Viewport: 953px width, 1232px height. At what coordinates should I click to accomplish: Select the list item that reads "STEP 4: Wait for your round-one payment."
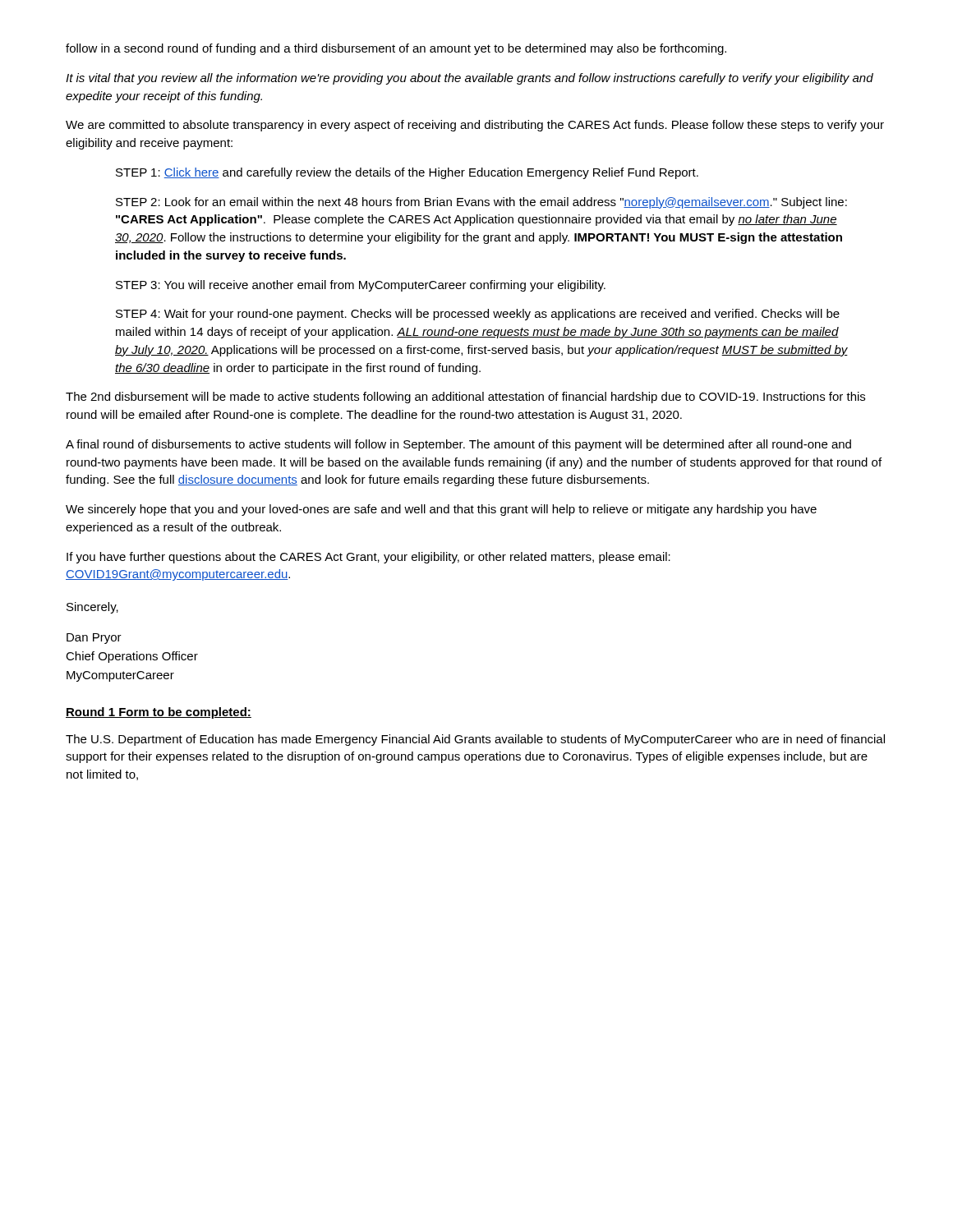[x=481, y=340]
